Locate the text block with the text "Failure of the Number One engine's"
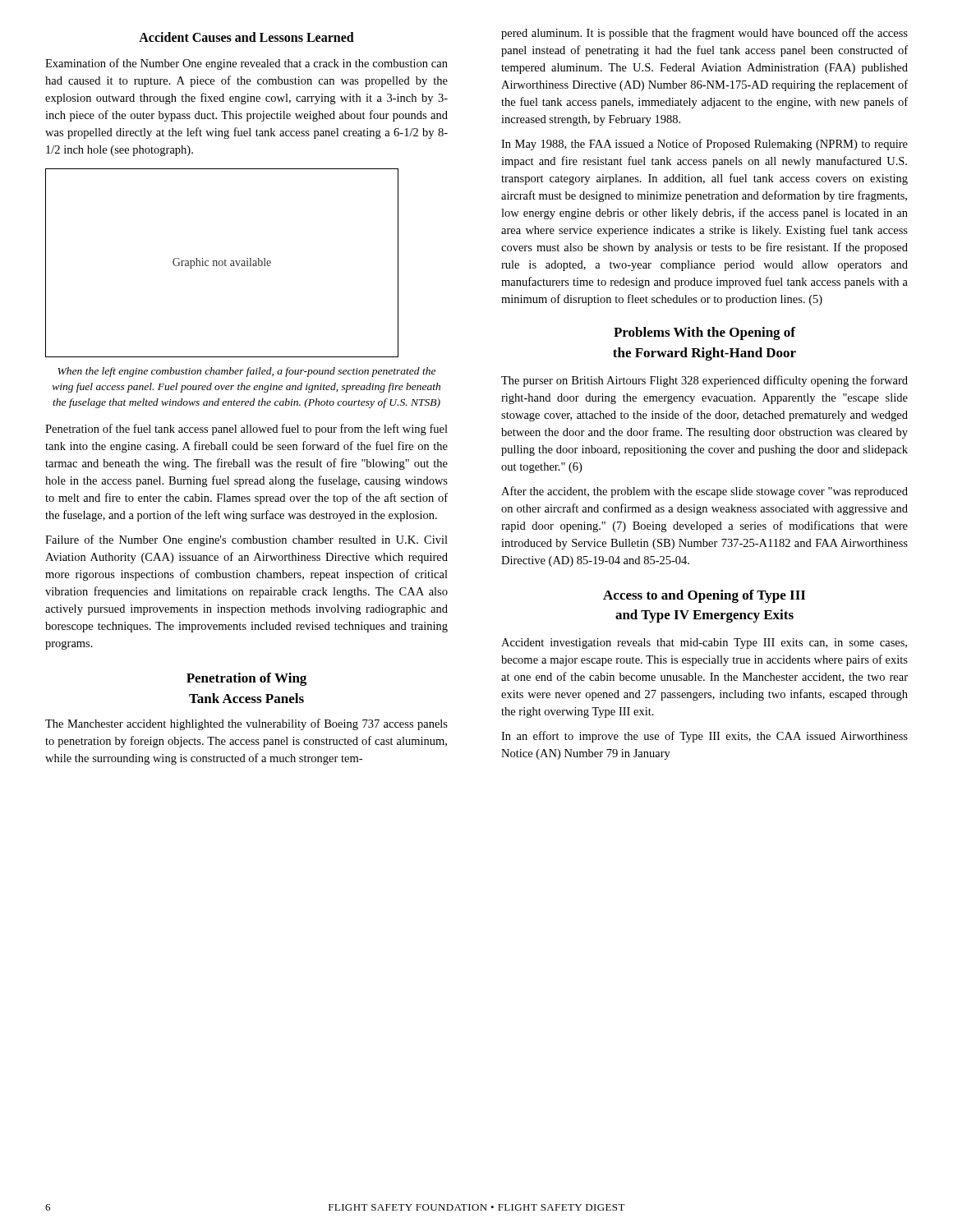Viewport: 953px width, 1232px height. click(x=246, y=592)
